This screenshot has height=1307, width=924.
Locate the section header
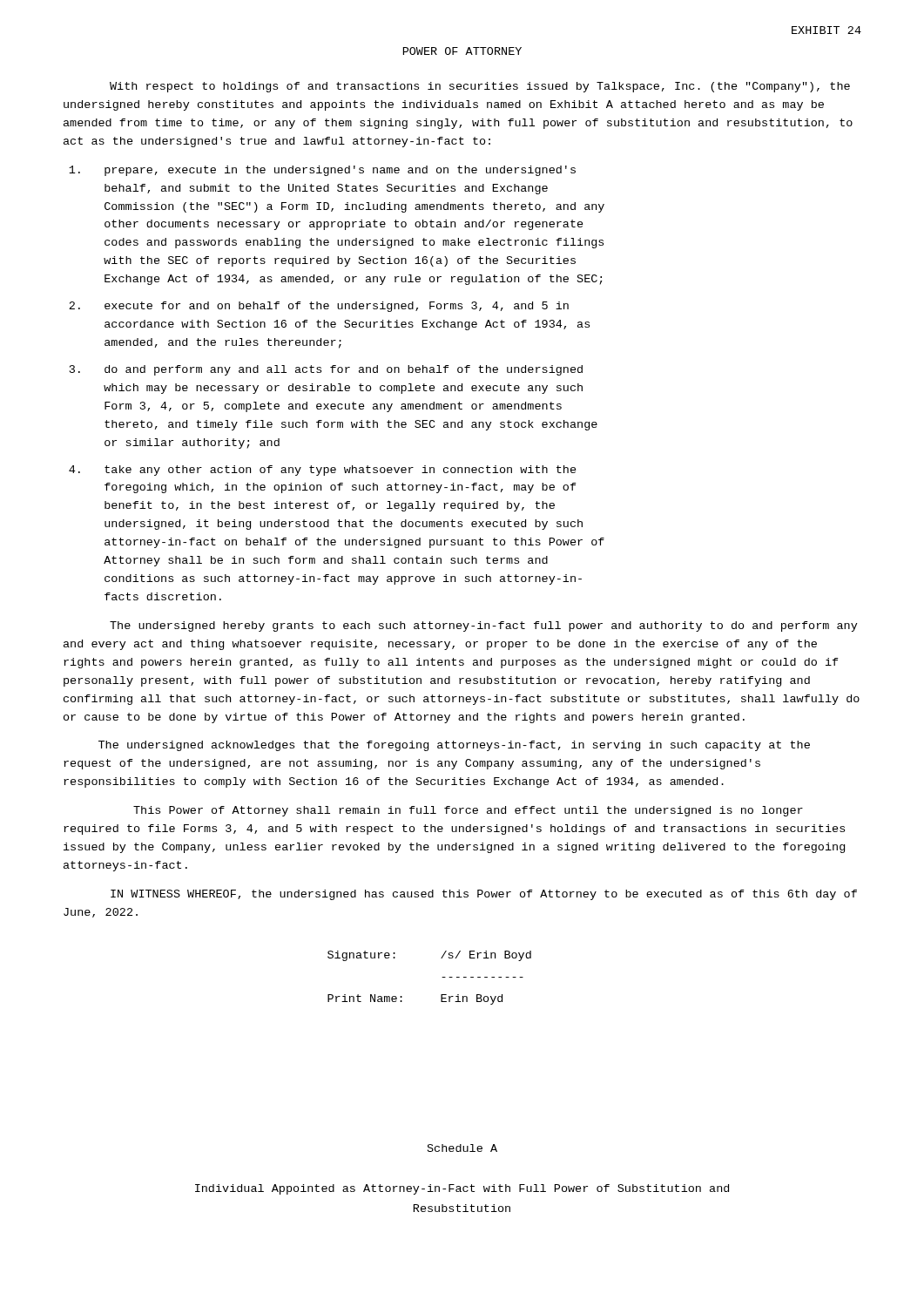(462, 1149)
